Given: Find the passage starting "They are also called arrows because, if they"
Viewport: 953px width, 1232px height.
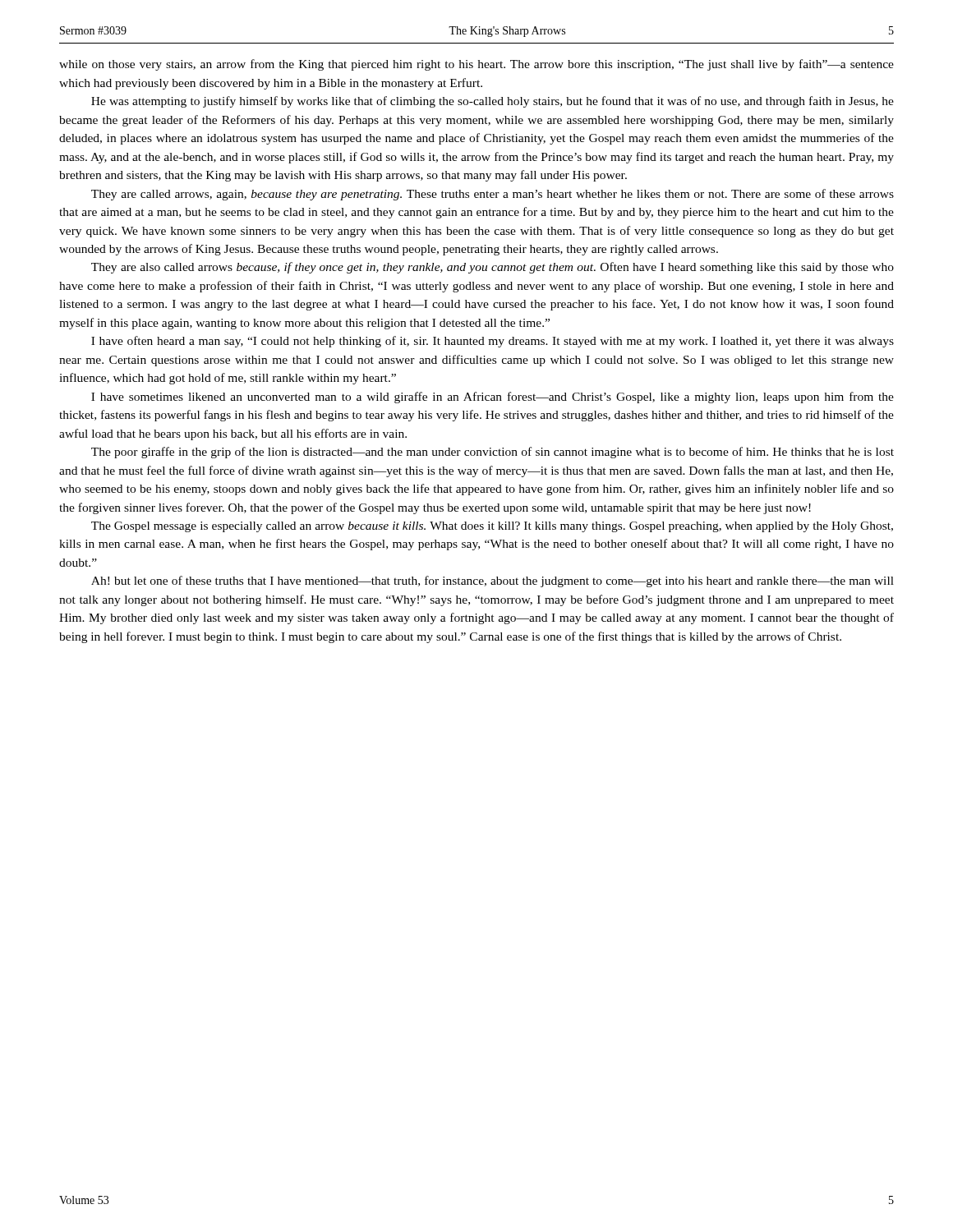Looking at the screenshot, I should tap(476, 295).
